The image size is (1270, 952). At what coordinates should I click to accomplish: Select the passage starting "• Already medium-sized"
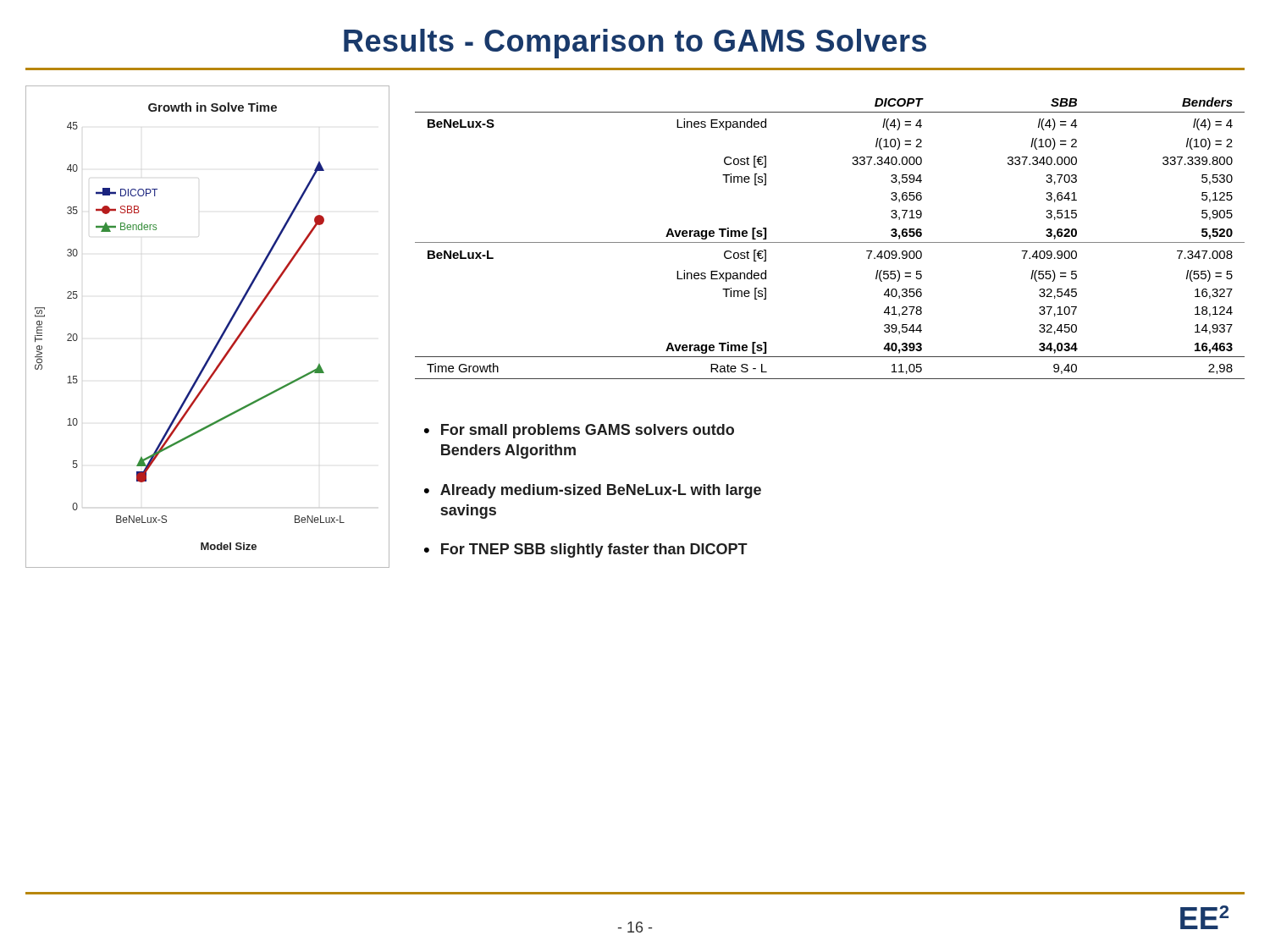pos(592,500)
